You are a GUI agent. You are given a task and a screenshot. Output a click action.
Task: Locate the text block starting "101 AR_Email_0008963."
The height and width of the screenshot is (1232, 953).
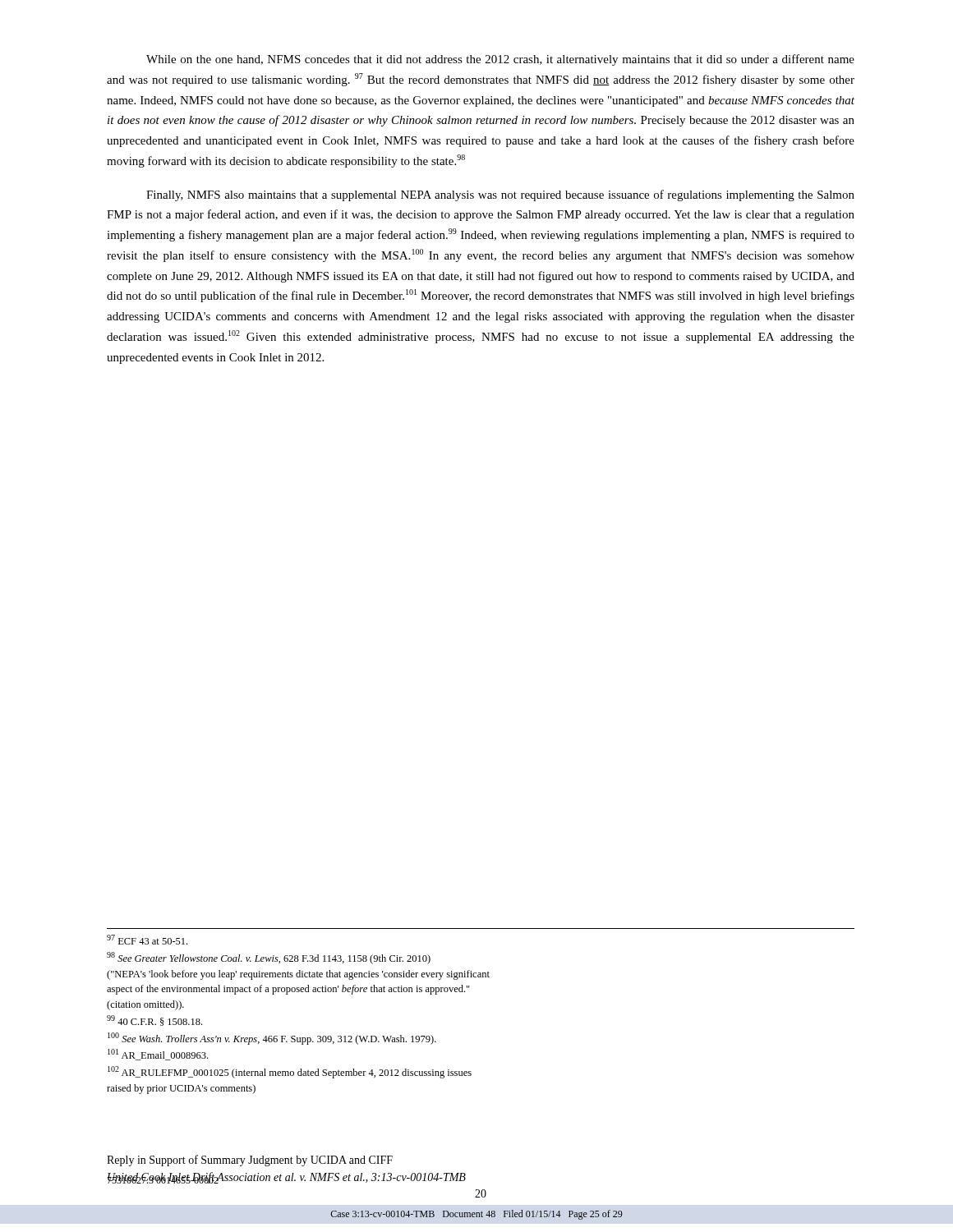pyautogui.click(x=158, y=1055)
